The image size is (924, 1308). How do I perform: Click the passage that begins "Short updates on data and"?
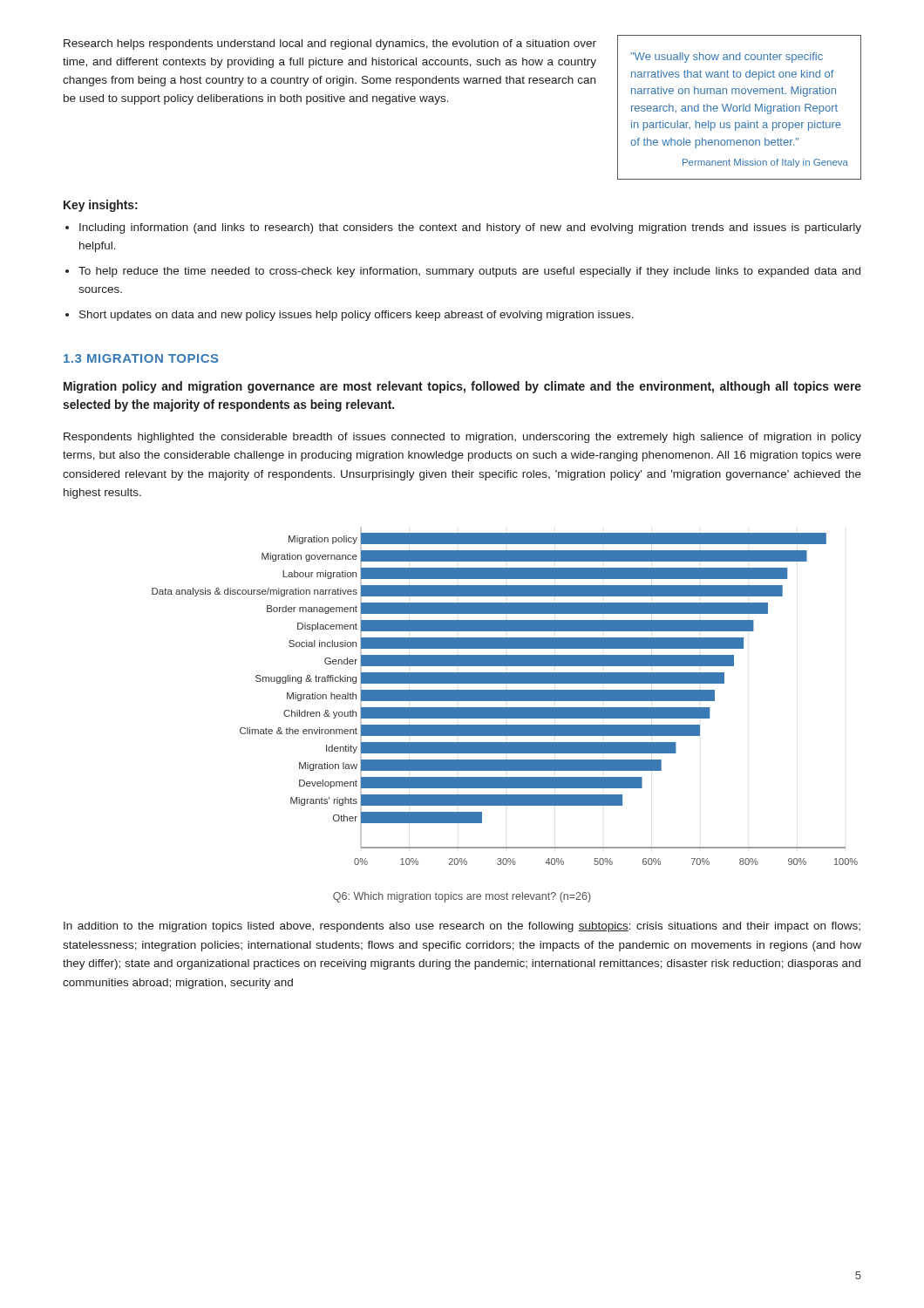tap(470, 315)
